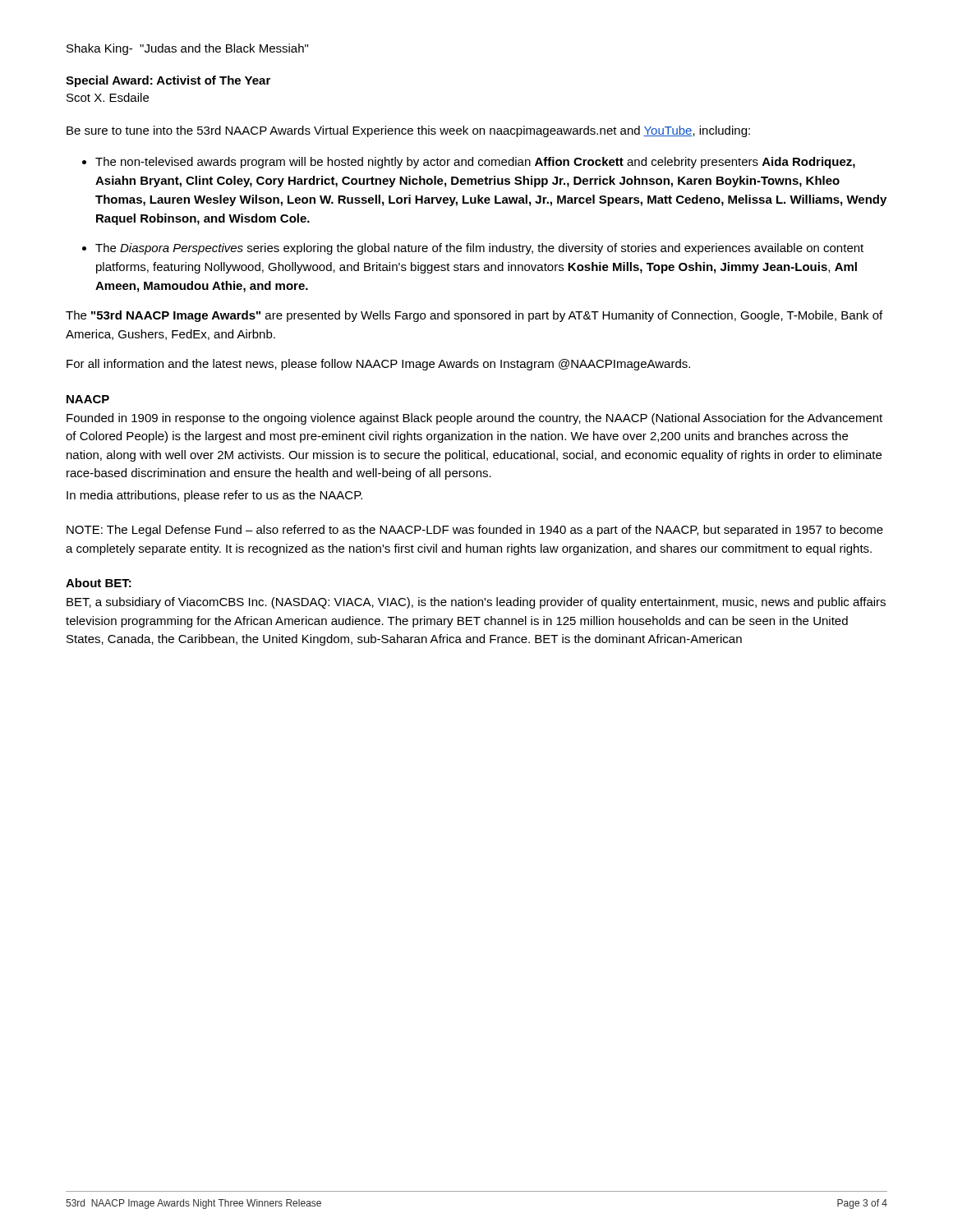
Task: Select the passage starting "NOTE: The Legal Defense Fund – also"
Action: (474, 539)
